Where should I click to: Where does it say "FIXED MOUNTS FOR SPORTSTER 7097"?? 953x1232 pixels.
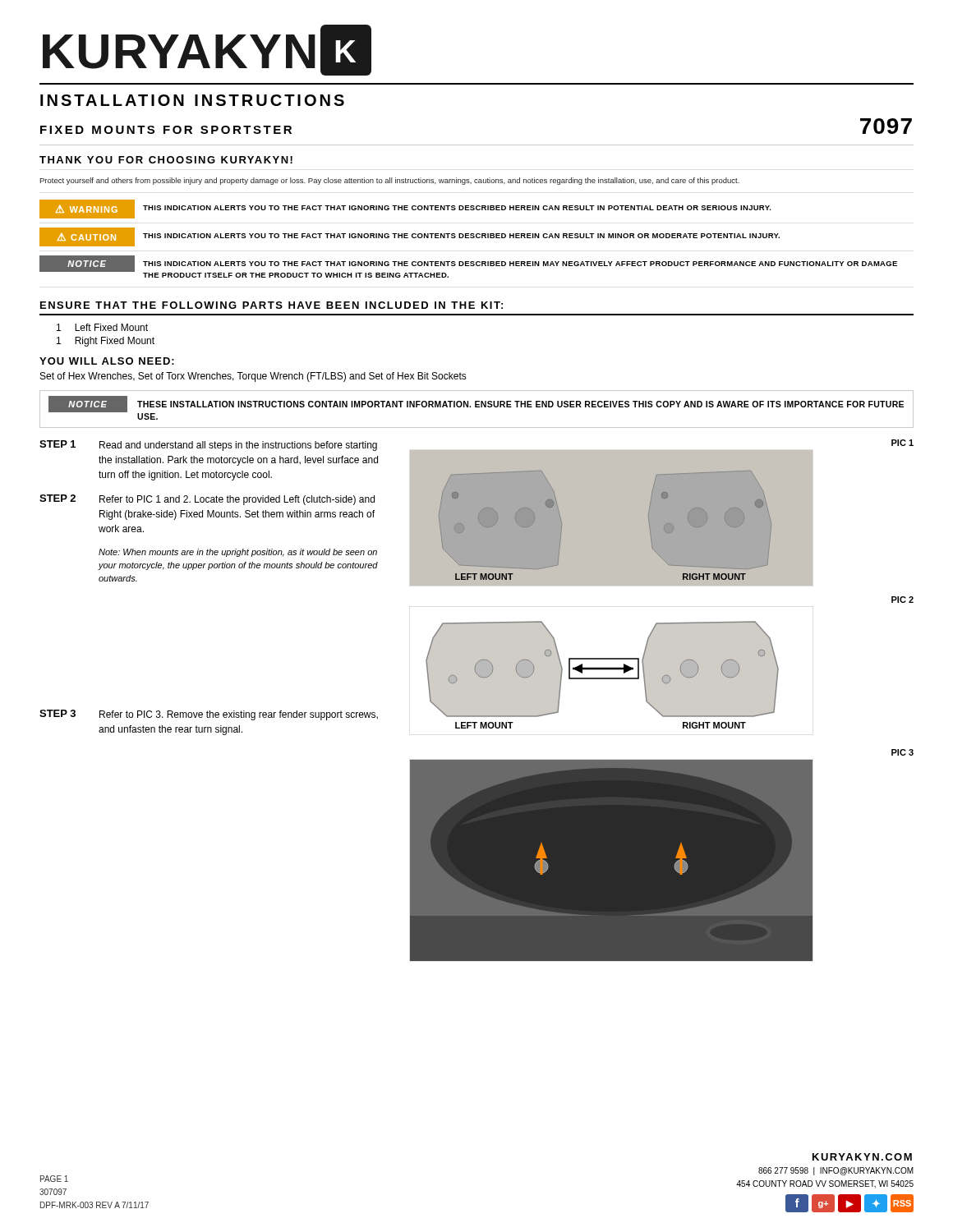pos(166,126)
